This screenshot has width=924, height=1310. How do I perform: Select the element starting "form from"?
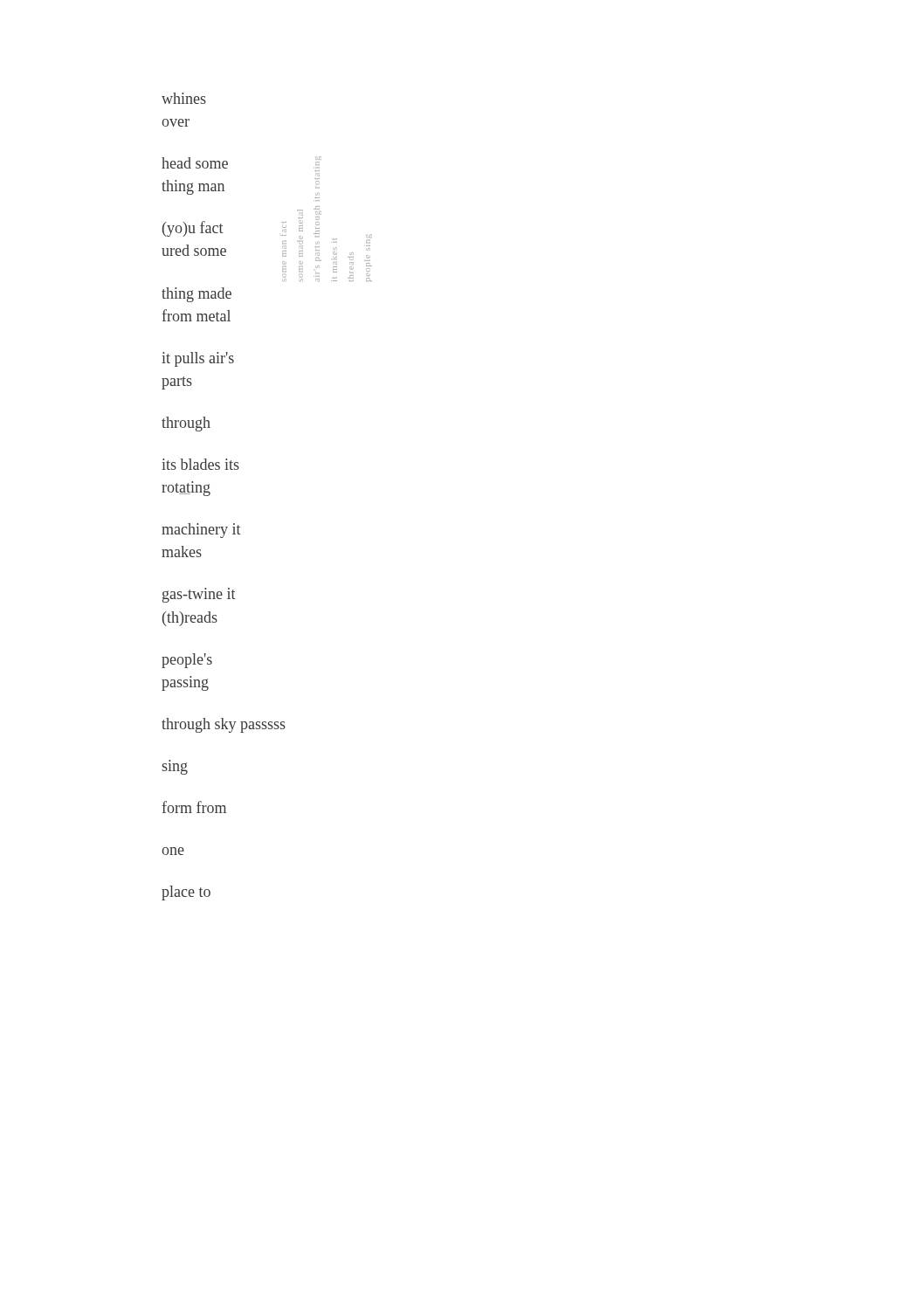[x=194, y=808]
